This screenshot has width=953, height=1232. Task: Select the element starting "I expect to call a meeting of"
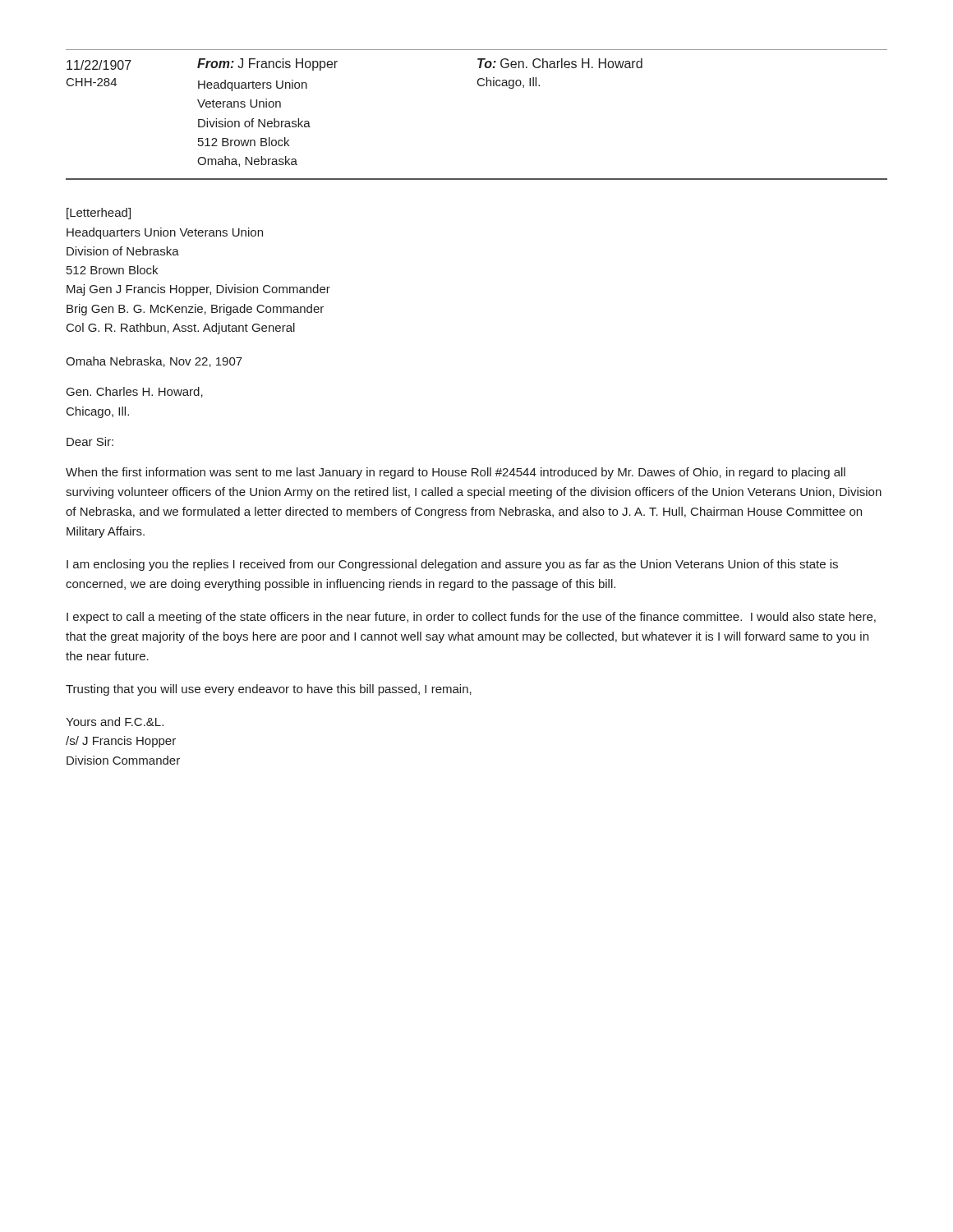pyautogui.click(x=471, y=636)
